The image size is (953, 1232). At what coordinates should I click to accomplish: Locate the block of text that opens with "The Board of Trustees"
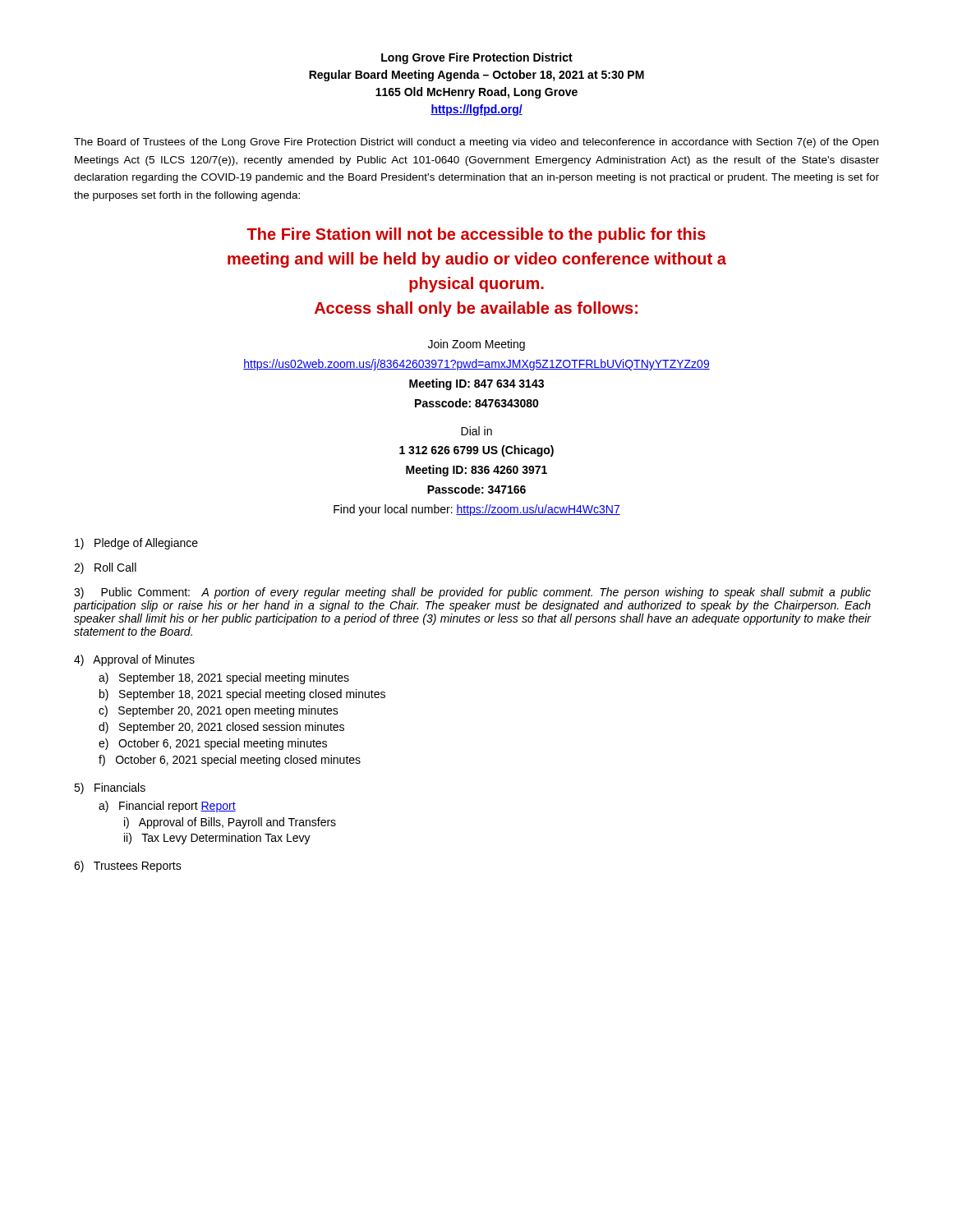[x=476, y=168]
